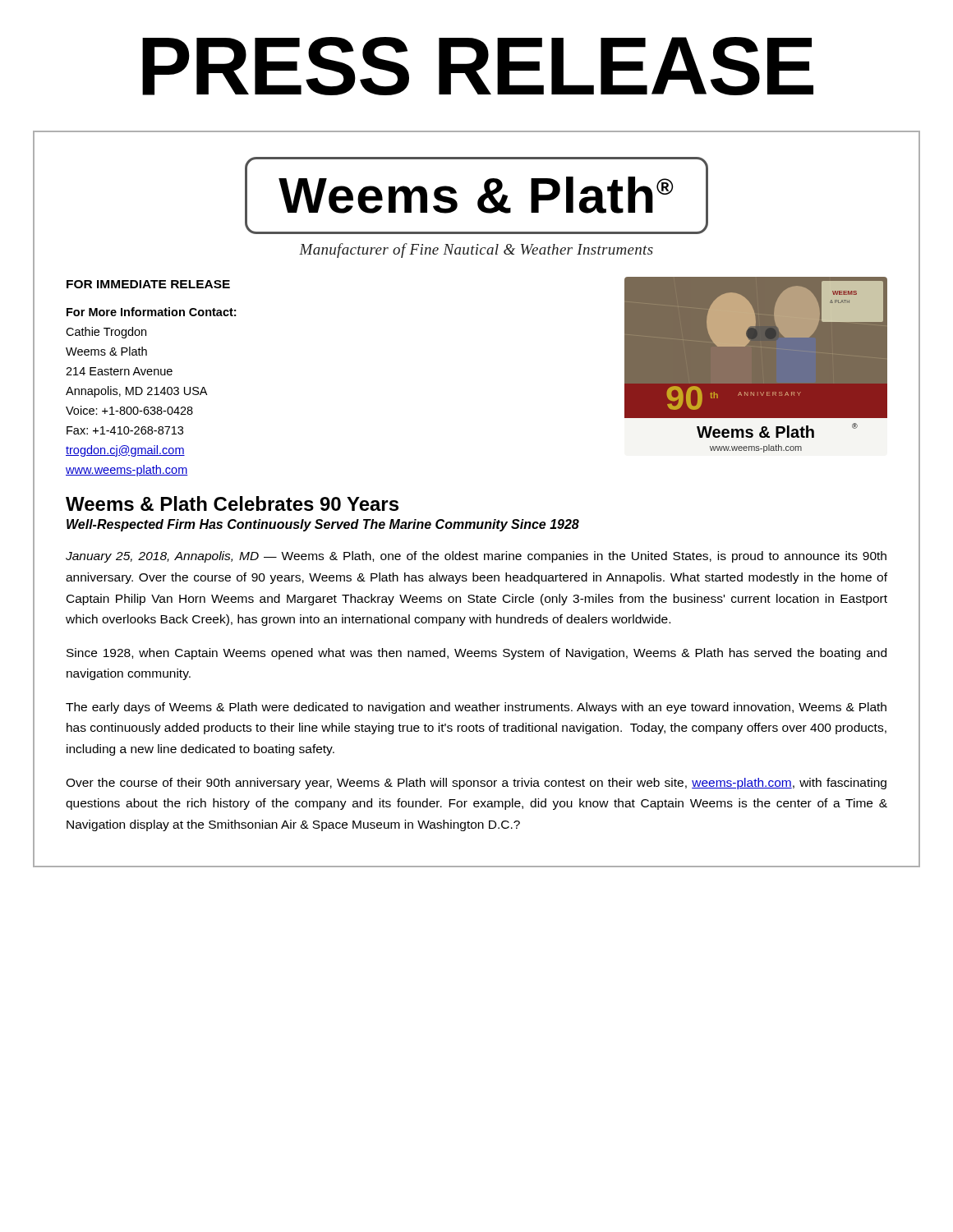Select the text block that says "Over the course"

click(x=476, y=803)
